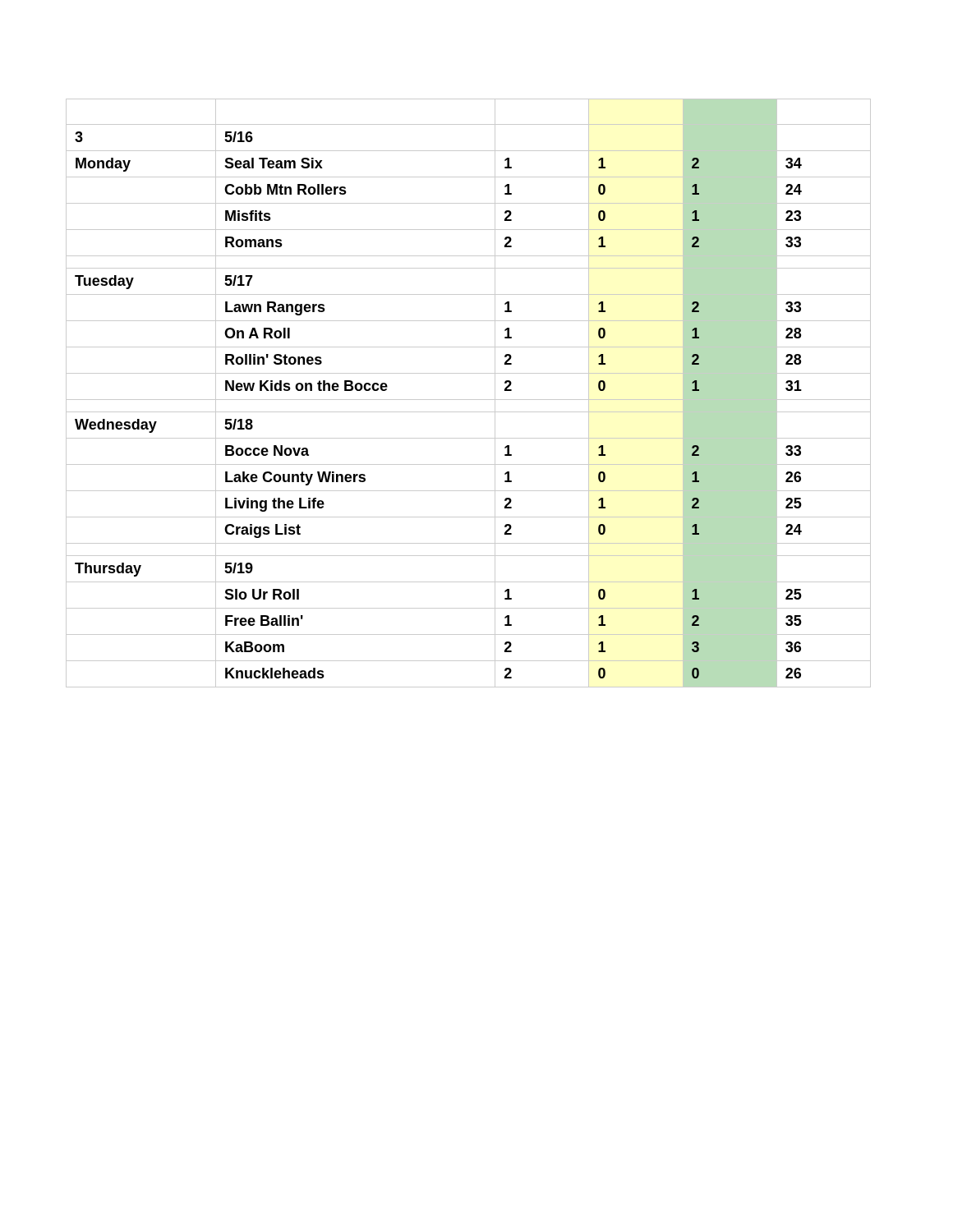
Task: Find the table that mentions "Seal Team Six"
Action: click(x=468, y=393)
